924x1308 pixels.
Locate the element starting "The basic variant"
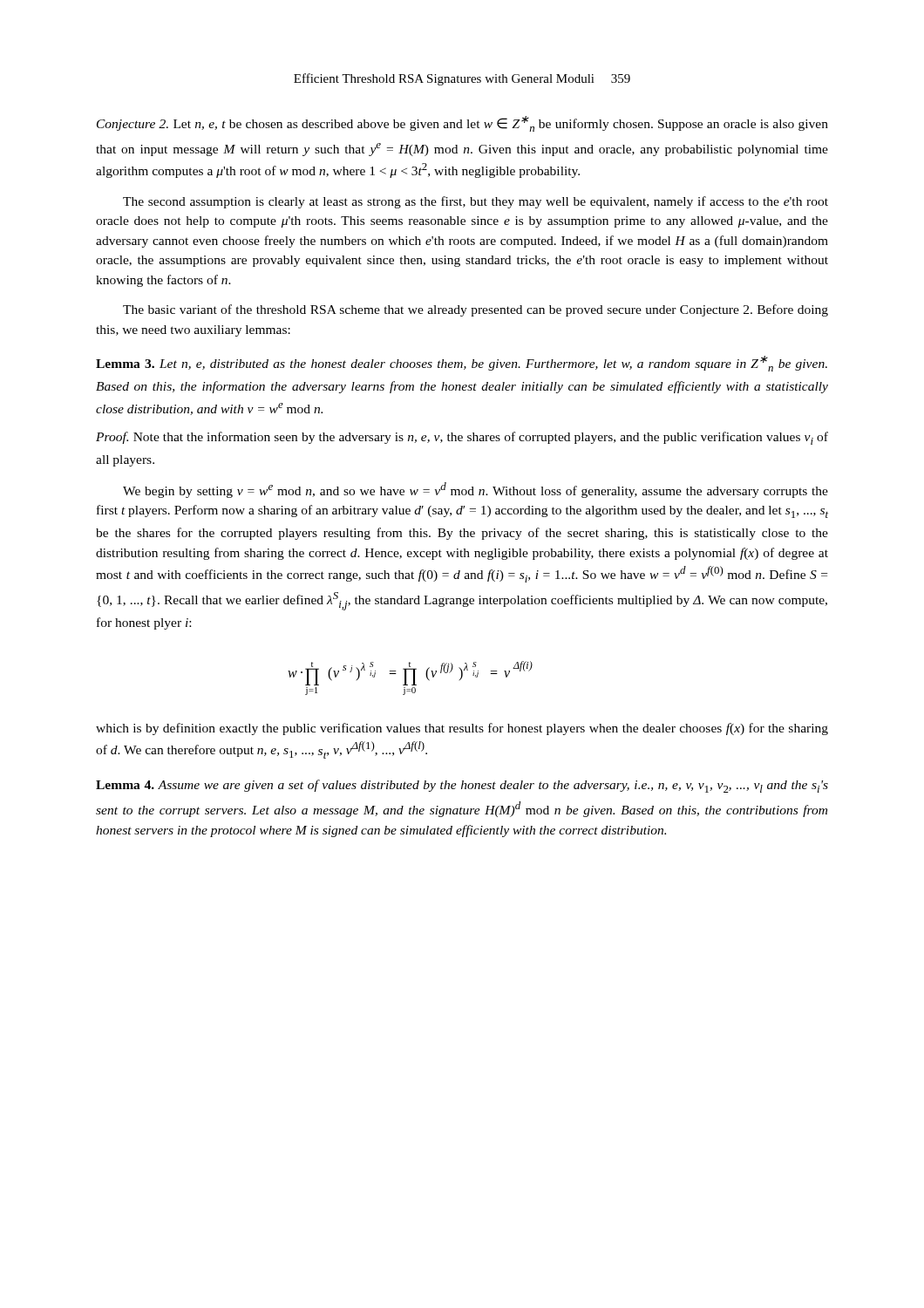pos(462,319)
